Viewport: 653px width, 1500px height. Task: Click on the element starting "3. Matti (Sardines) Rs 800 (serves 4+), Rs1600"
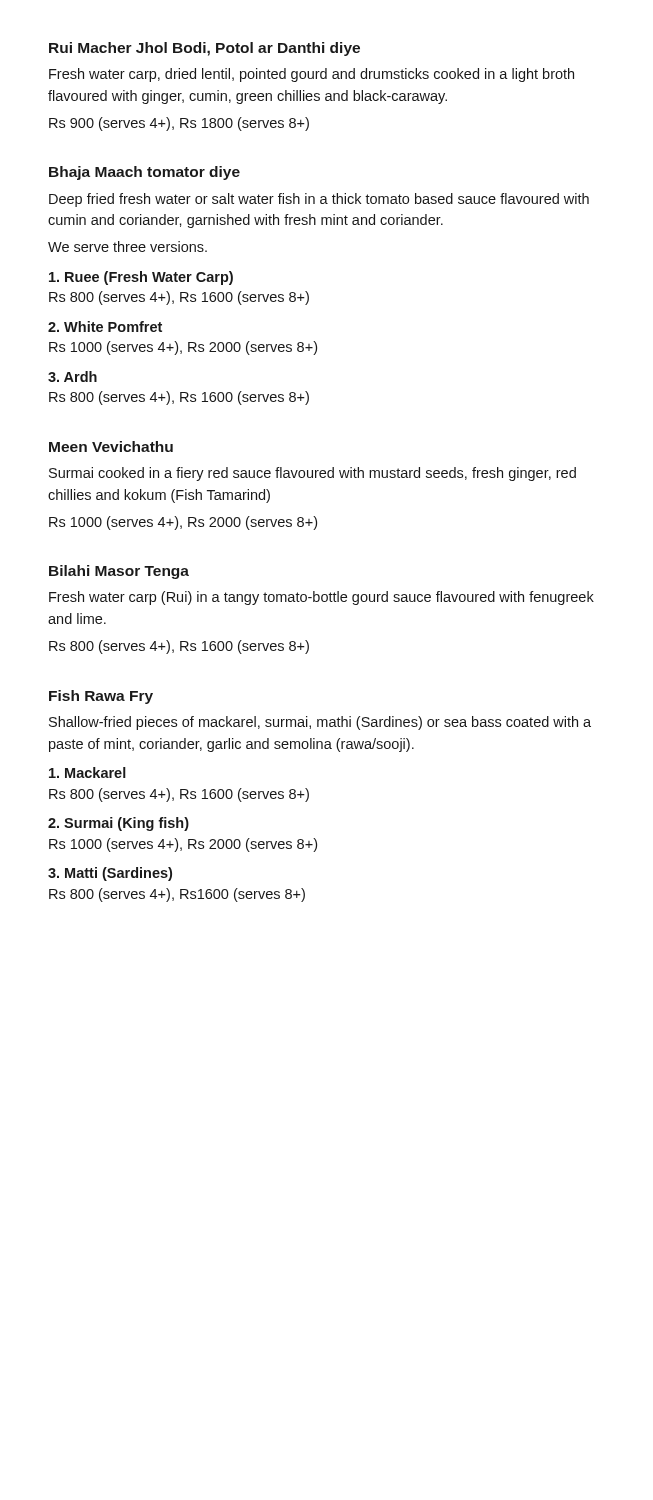[110, 874]
